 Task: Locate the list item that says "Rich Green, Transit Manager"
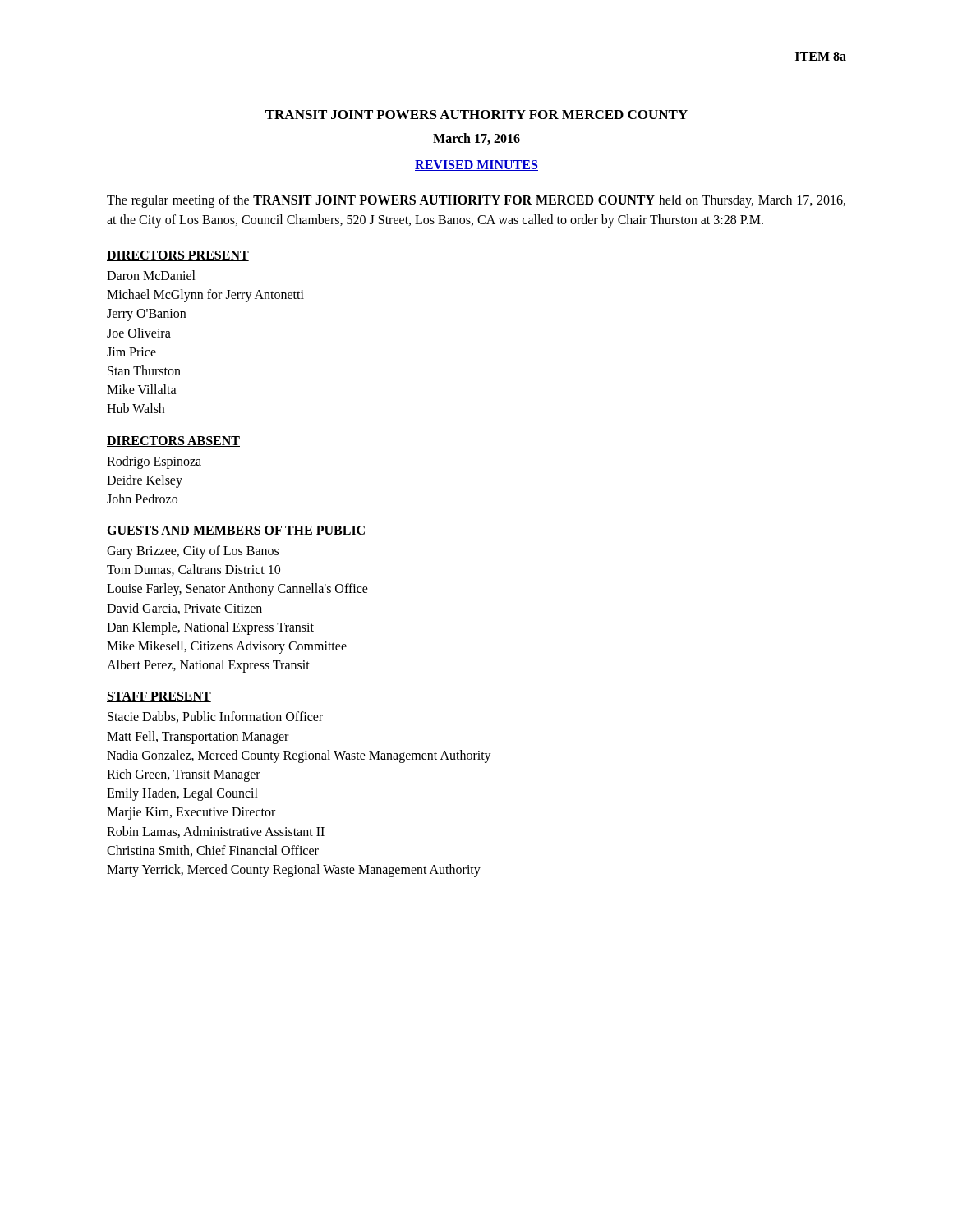click(x=184, y=774)
